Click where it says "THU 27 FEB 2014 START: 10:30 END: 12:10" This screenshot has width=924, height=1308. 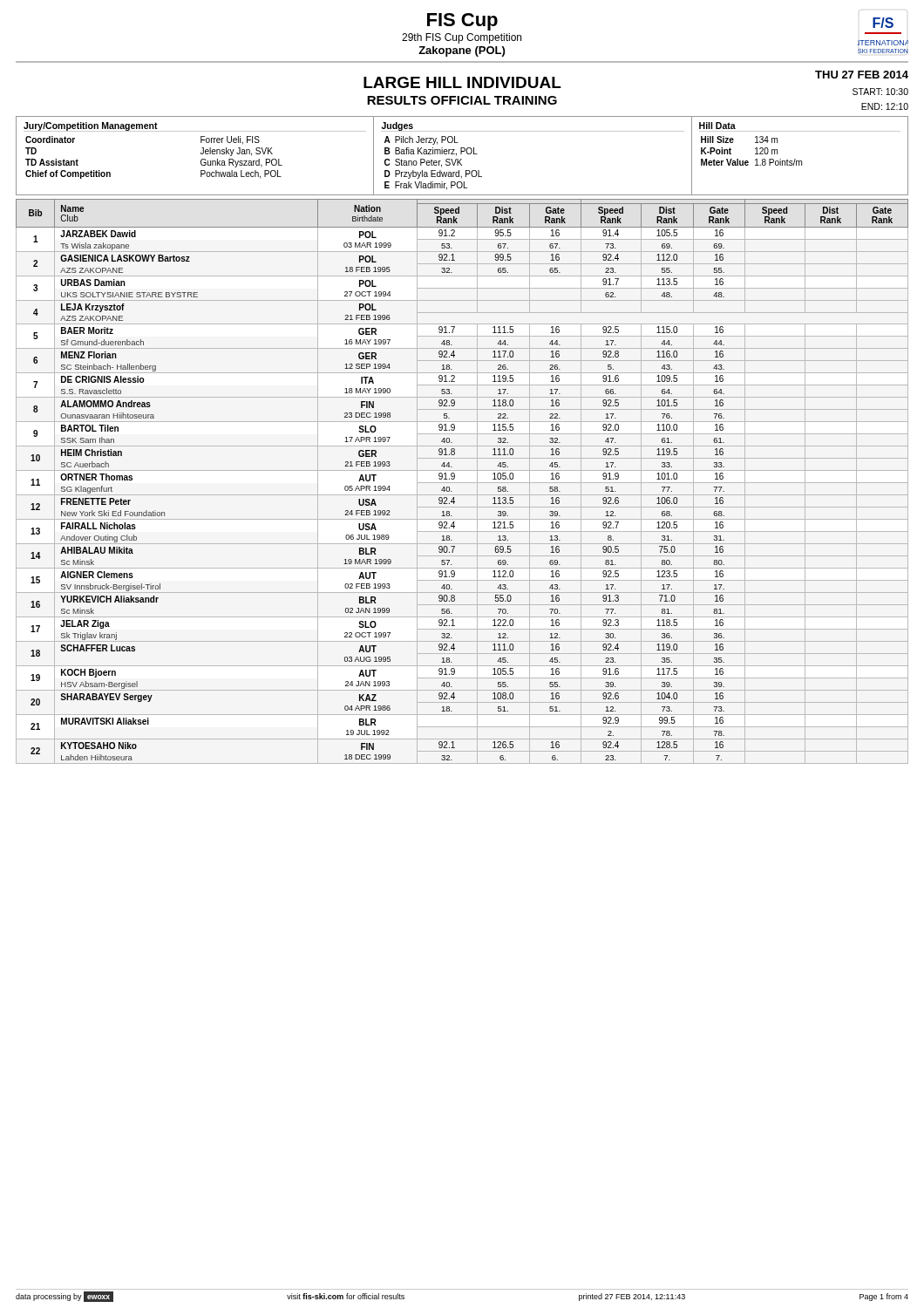click(x=862, y=75)
